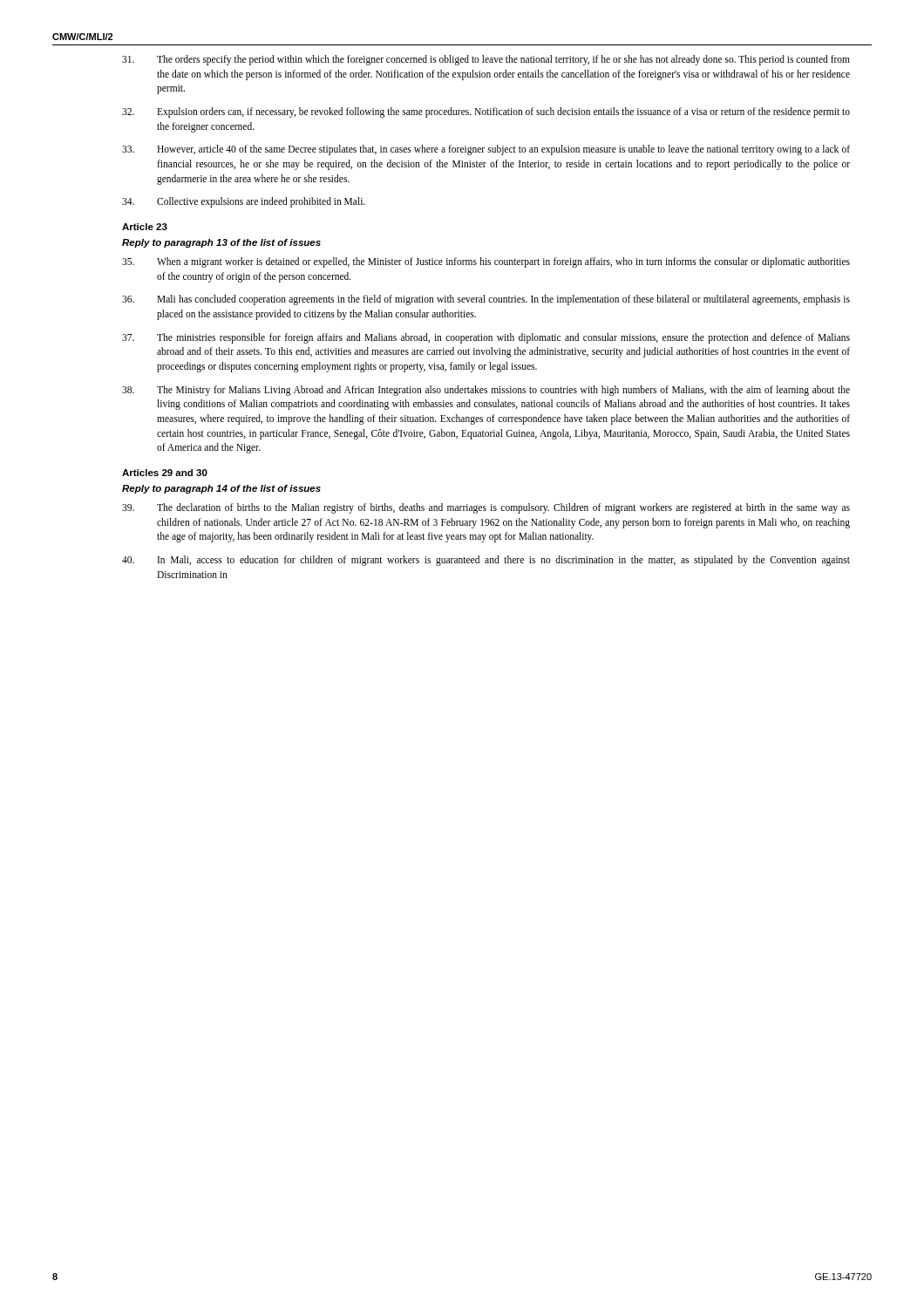
Task: Click the passage that begins "The declaration of births"
Action: (x=486, y=522)
